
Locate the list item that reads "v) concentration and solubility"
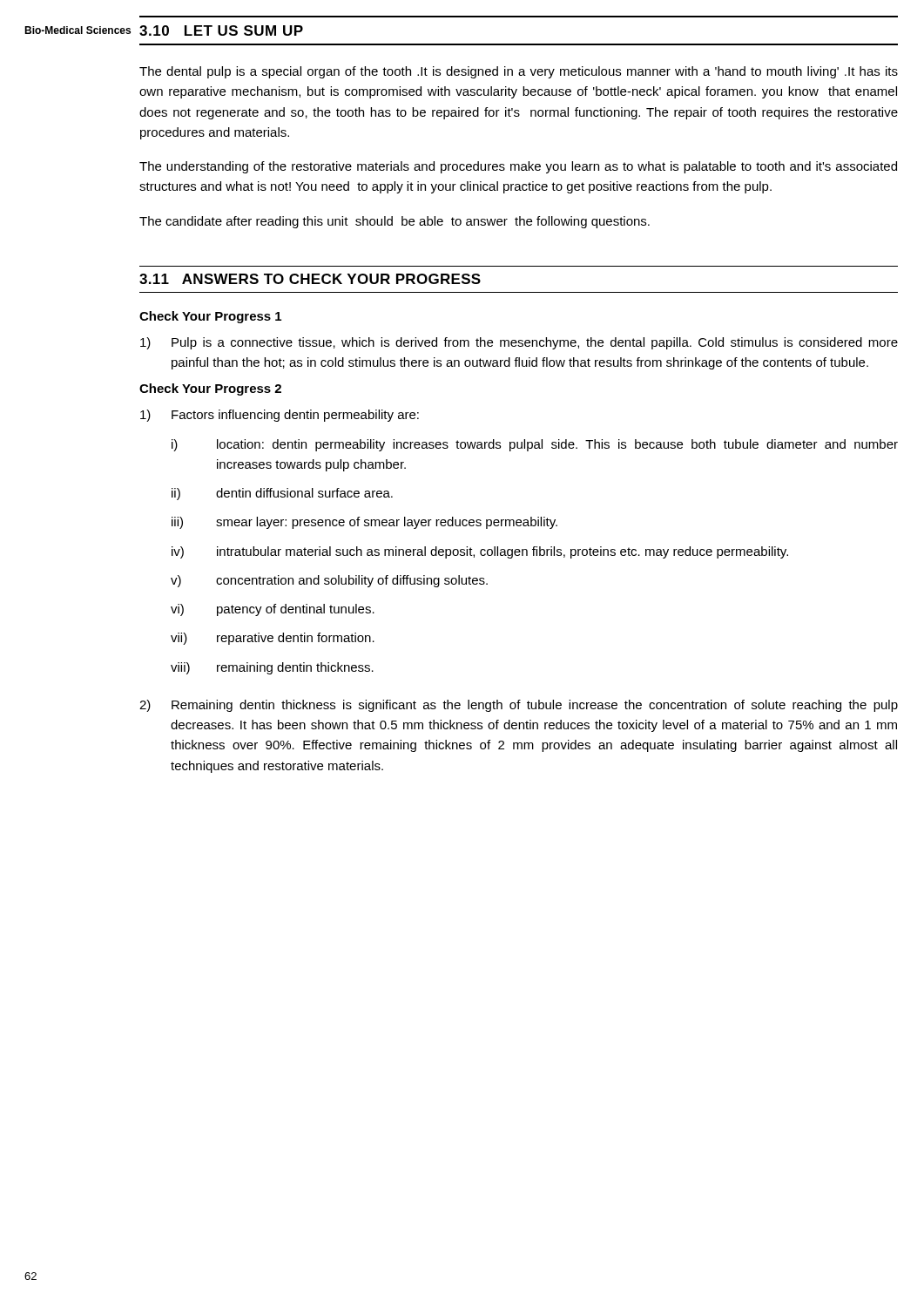click(x=329, y=581)
